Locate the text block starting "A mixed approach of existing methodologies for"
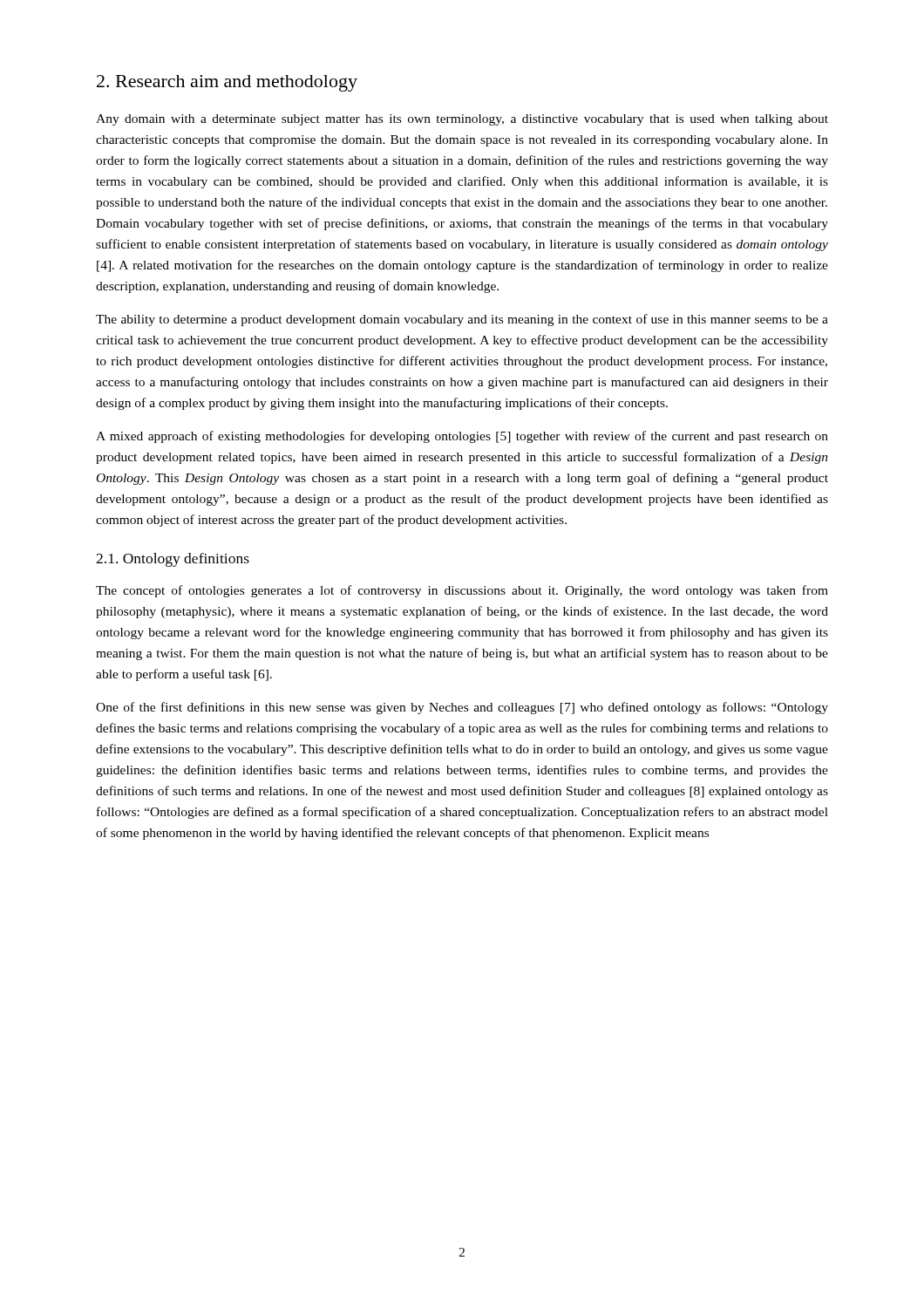Viewport: 924px width, 1308px height. click(462, 478)
